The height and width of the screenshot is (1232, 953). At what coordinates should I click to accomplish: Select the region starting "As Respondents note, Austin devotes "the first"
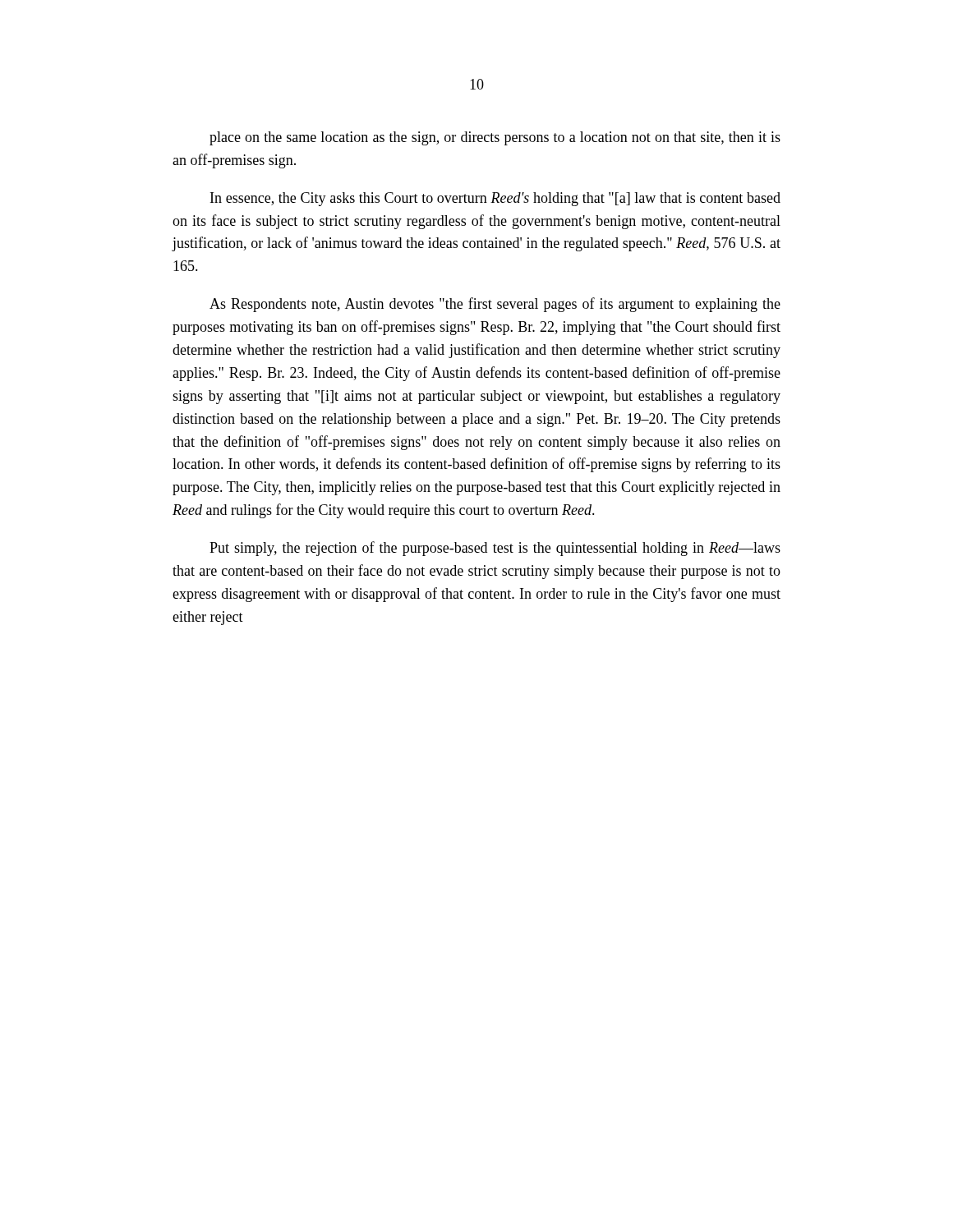tap(476, 407)
